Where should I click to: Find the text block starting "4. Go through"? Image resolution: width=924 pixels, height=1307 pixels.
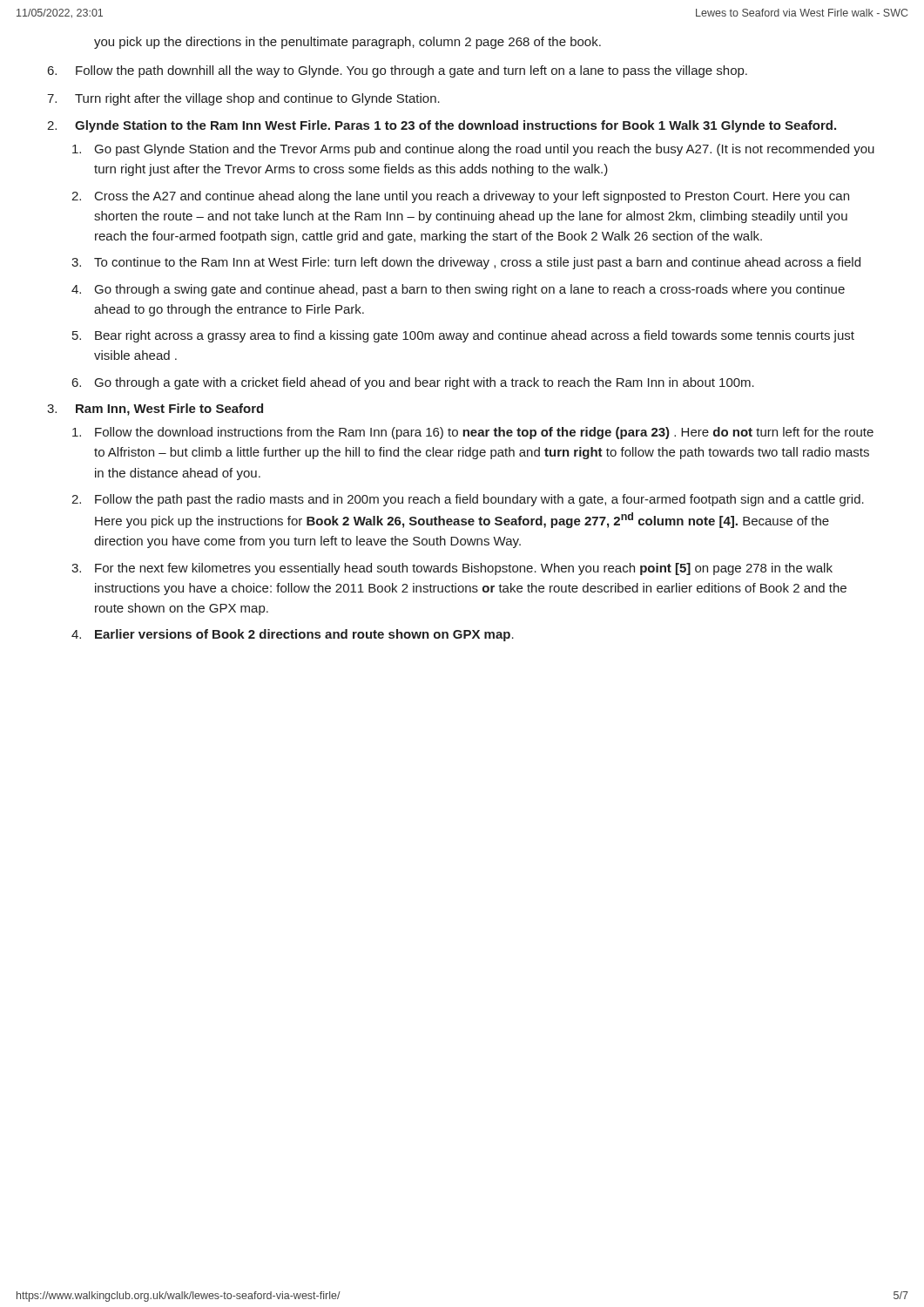474,299
